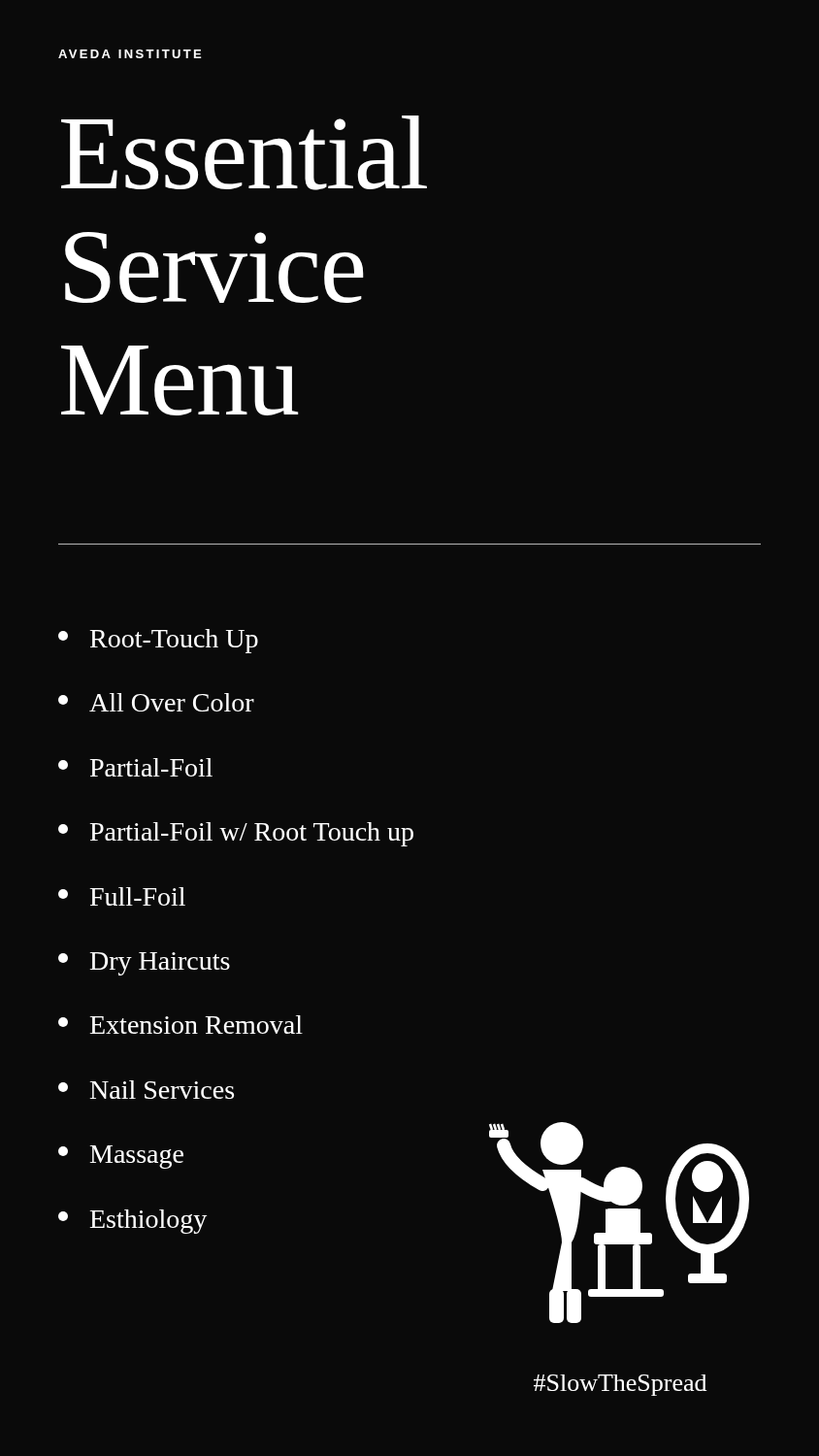Viewport: 819px width, 1456px height.
Task: Click on the passage starting "All Over Color"
Action: click(x=156, y=703)
